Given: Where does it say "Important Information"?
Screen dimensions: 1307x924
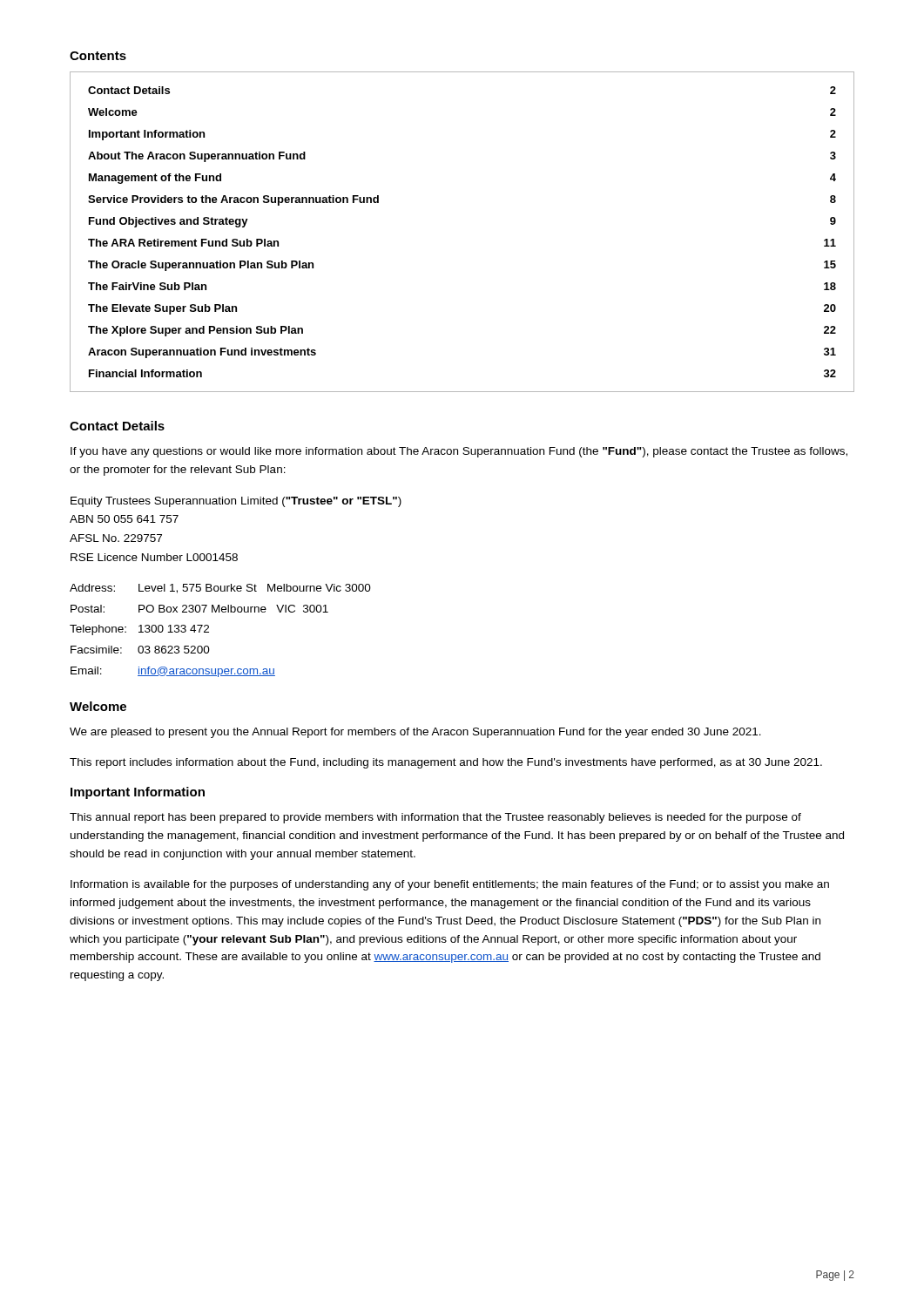Looking at the screenshot, I should pyautogui.click(x=138, y=792).
